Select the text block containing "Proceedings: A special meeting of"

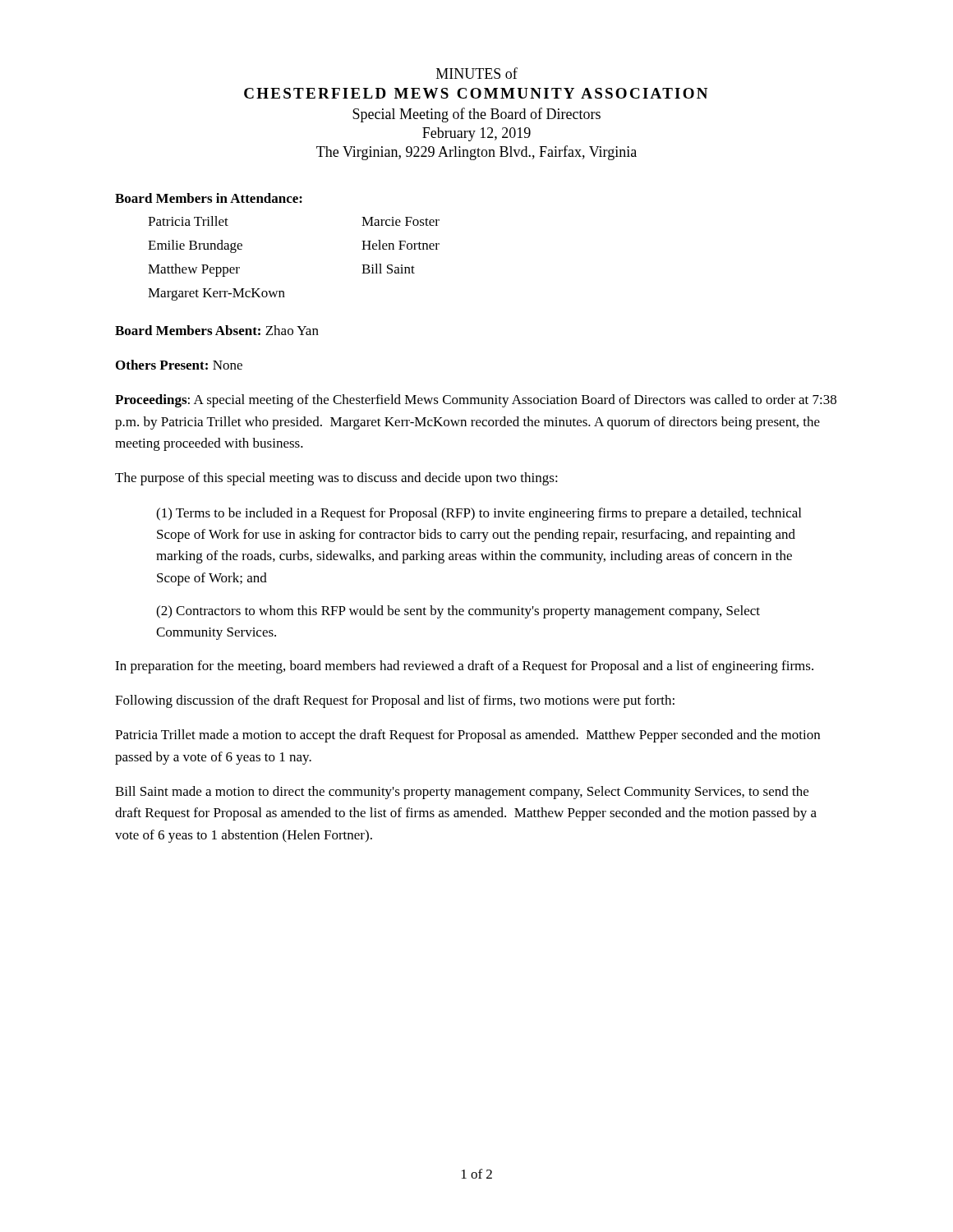(476, 421)
